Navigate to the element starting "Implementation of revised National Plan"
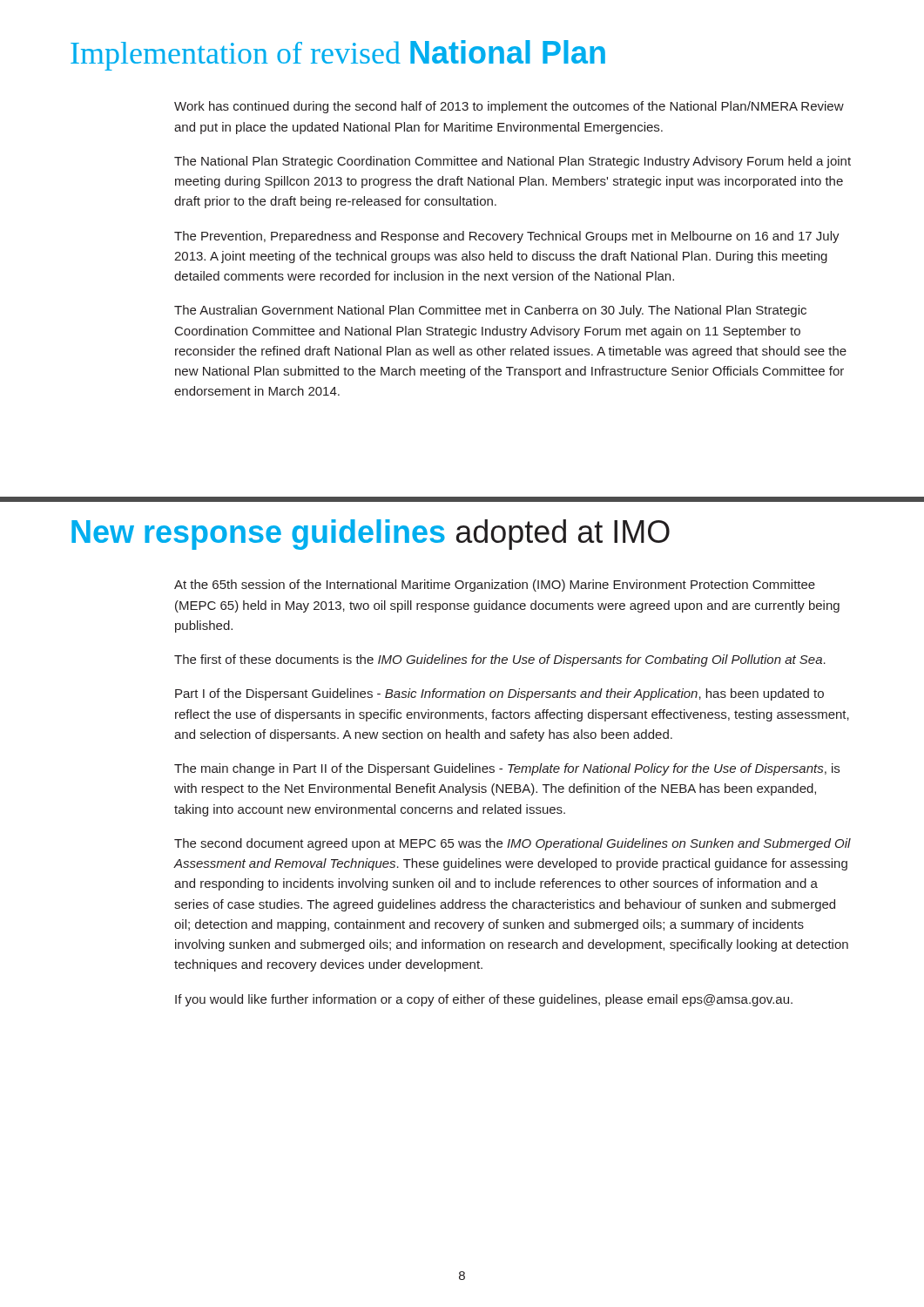The width and height of the screenshot is (924, 1307). pyautogui.click(x=462, y=53)
